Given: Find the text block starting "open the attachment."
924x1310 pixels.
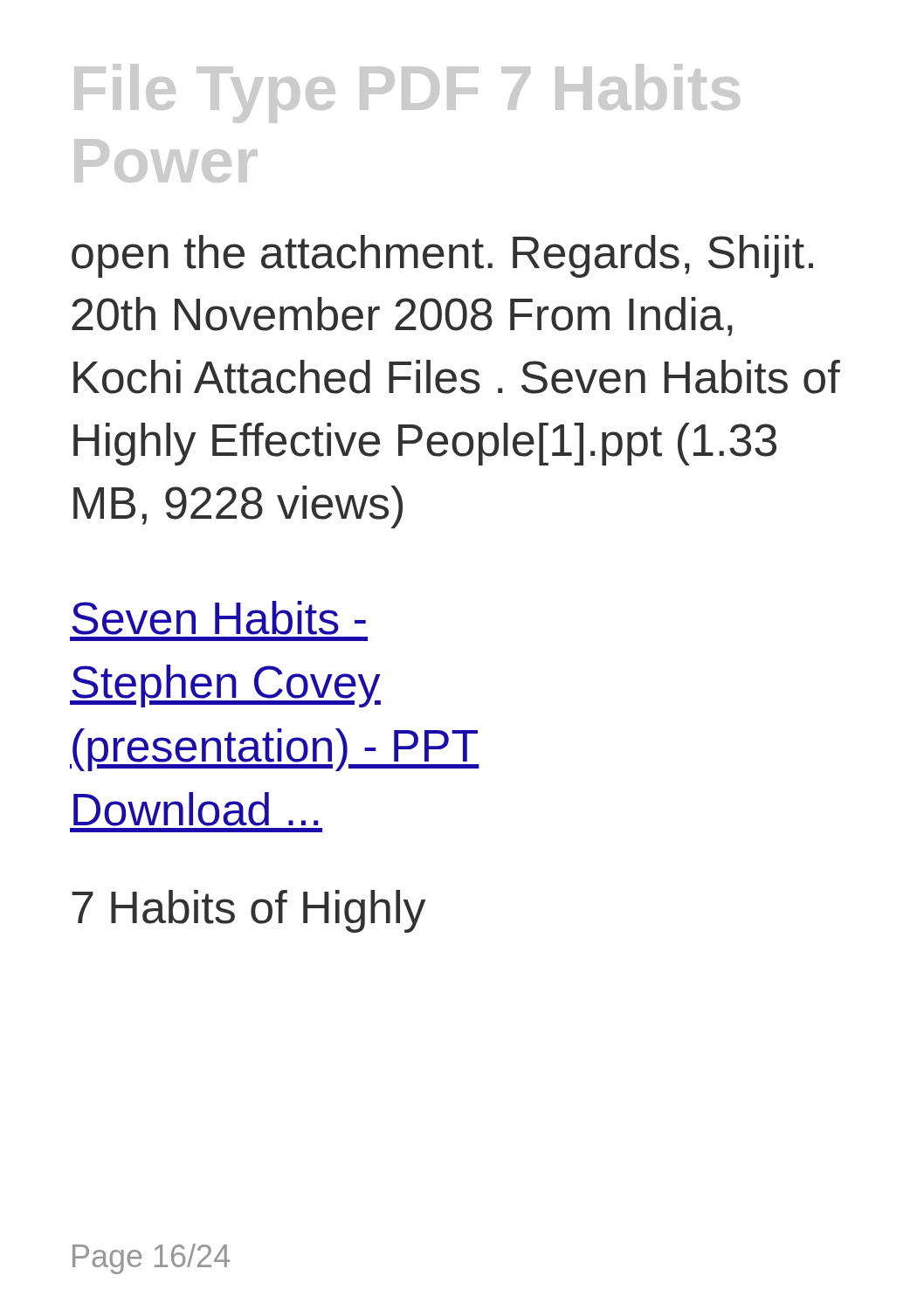Looking at the screenshot, I should (x=455, y=377).
